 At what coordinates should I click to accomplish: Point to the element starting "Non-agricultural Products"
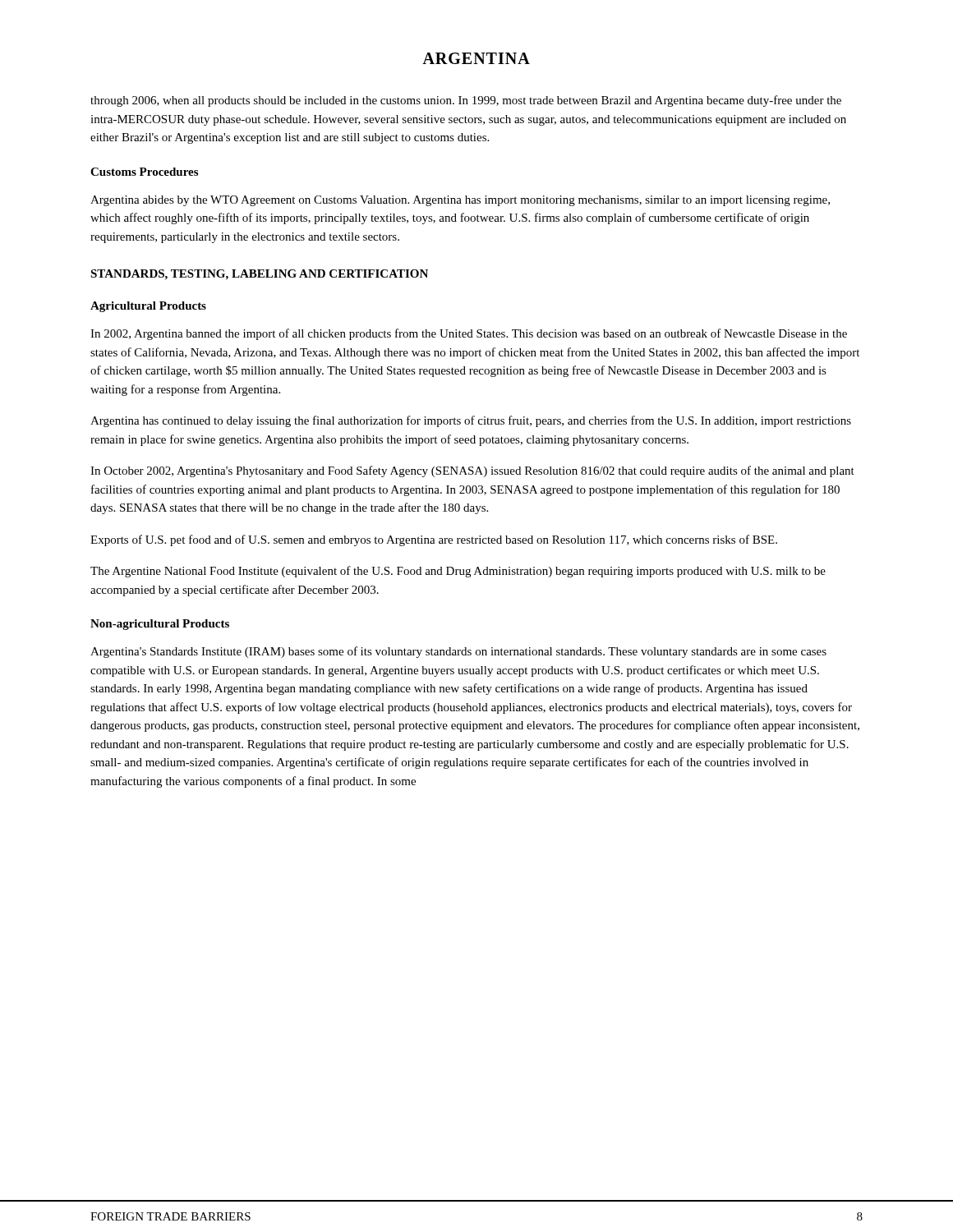tap(160, 623)
